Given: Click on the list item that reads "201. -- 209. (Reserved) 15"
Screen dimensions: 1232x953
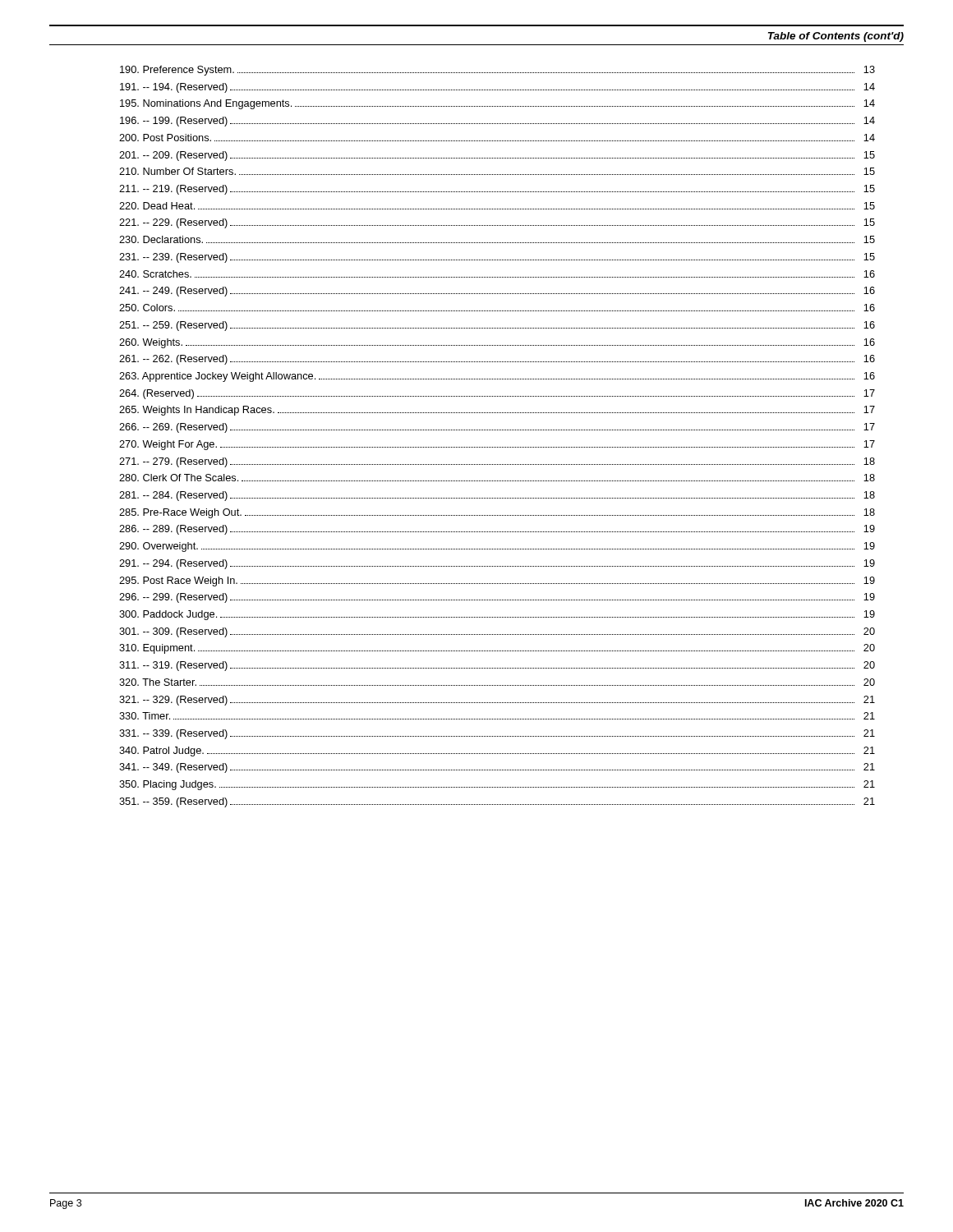Looking at the screenshot, I should click(x=497, y=155).
